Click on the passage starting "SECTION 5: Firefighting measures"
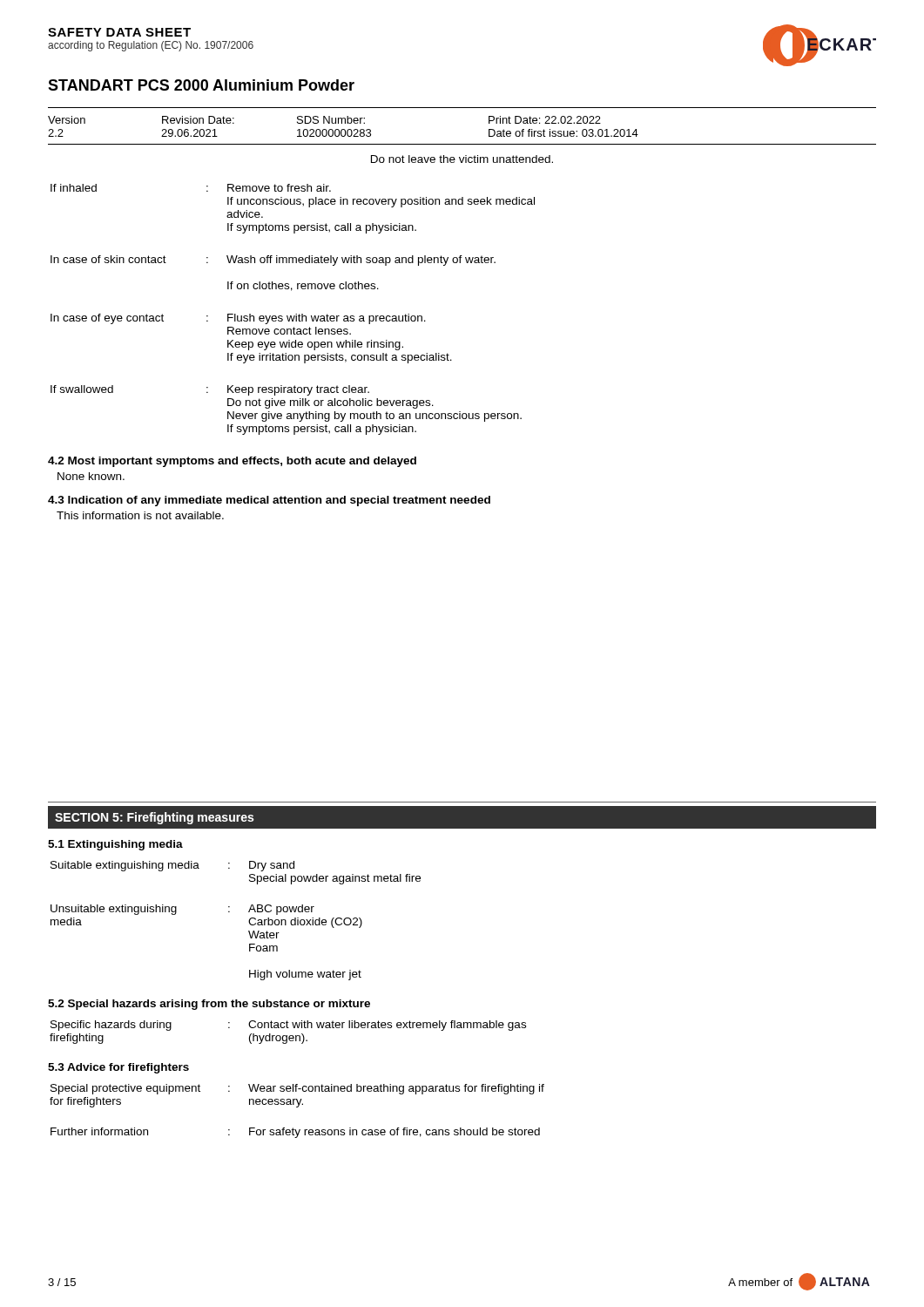 154,817
